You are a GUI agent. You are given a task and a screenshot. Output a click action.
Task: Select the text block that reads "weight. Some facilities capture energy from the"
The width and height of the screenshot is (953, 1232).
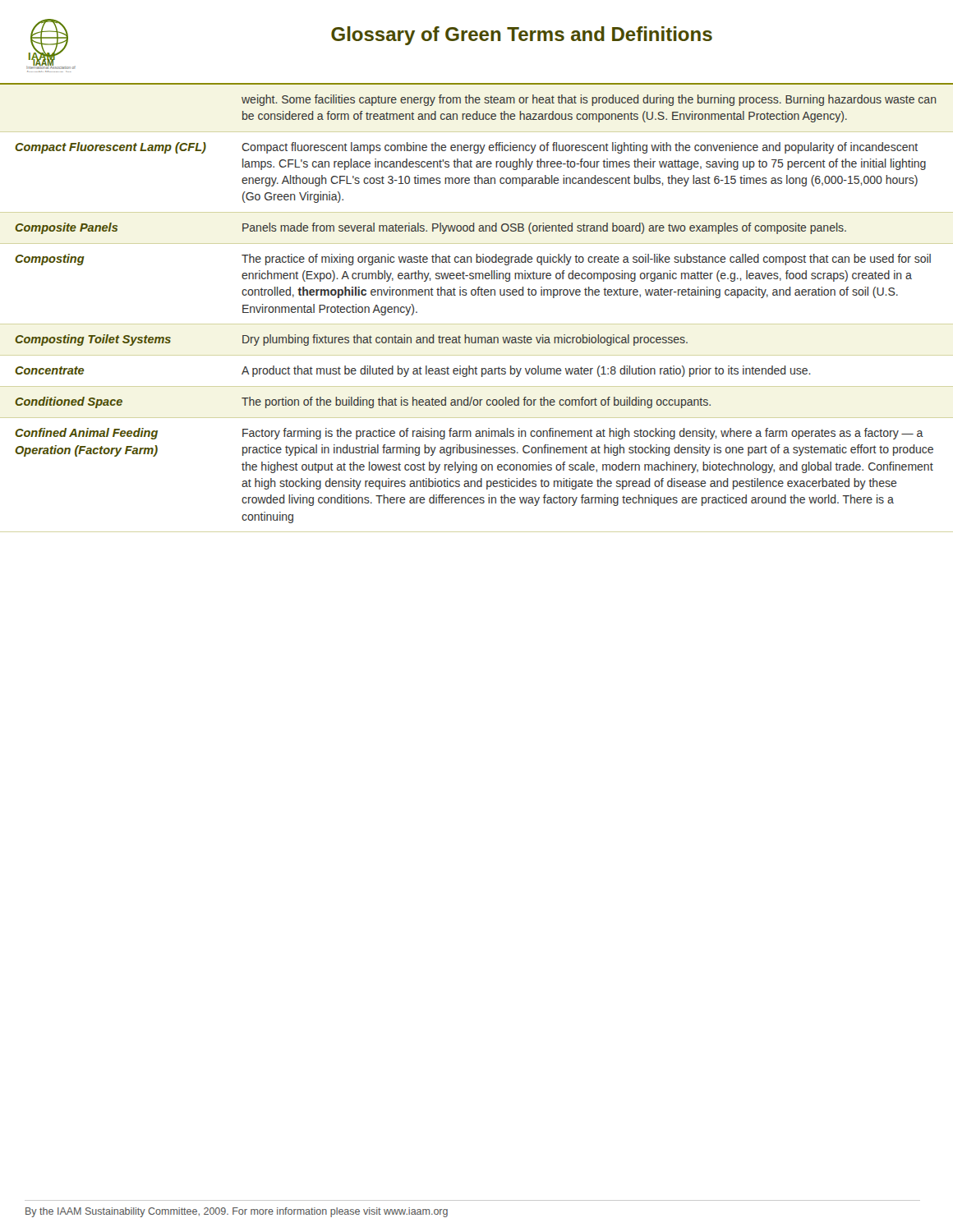pyautogui.click(x=589, y=108)
